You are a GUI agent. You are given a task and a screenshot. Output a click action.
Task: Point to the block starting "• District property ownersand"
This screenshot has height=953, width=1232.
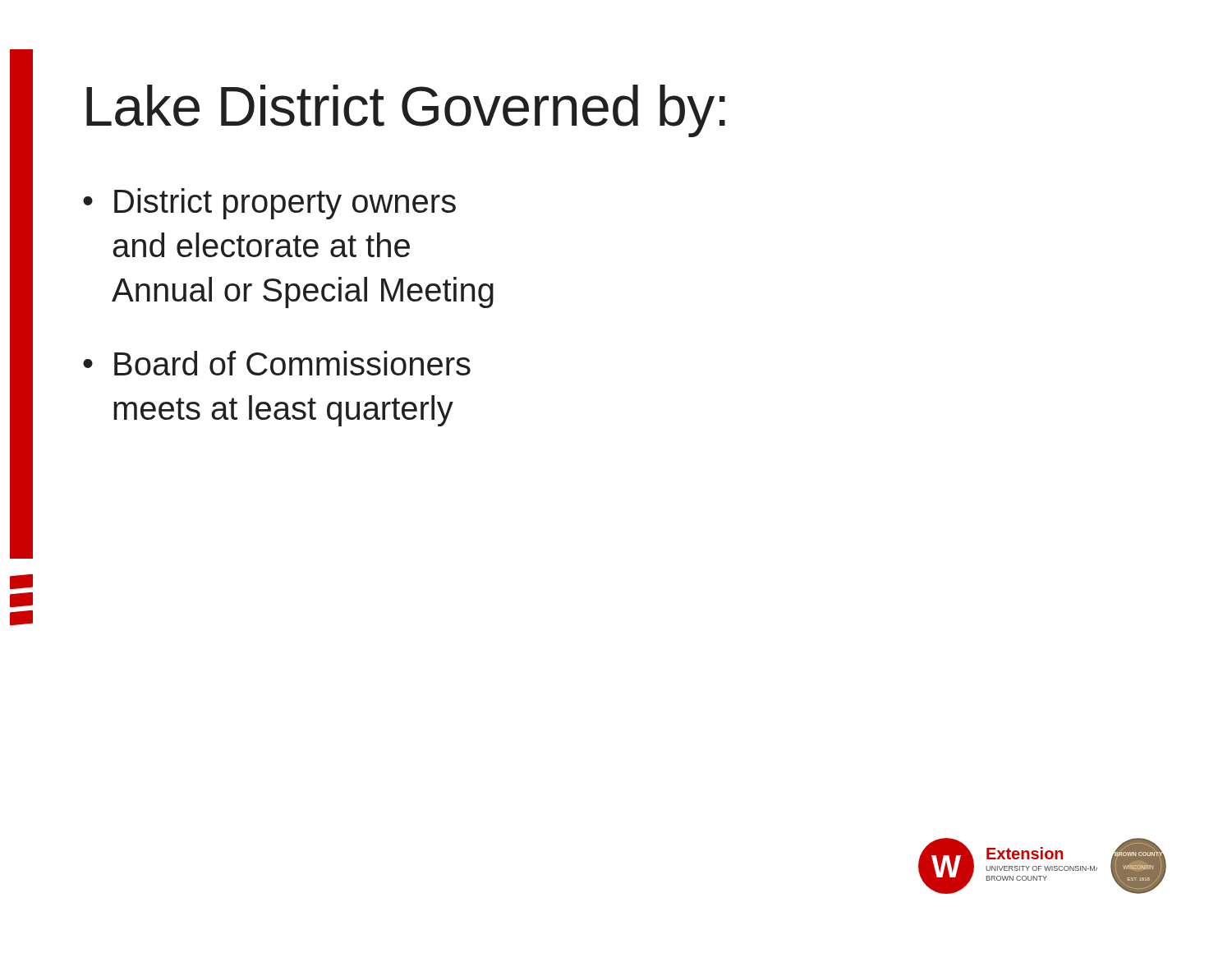289,246
